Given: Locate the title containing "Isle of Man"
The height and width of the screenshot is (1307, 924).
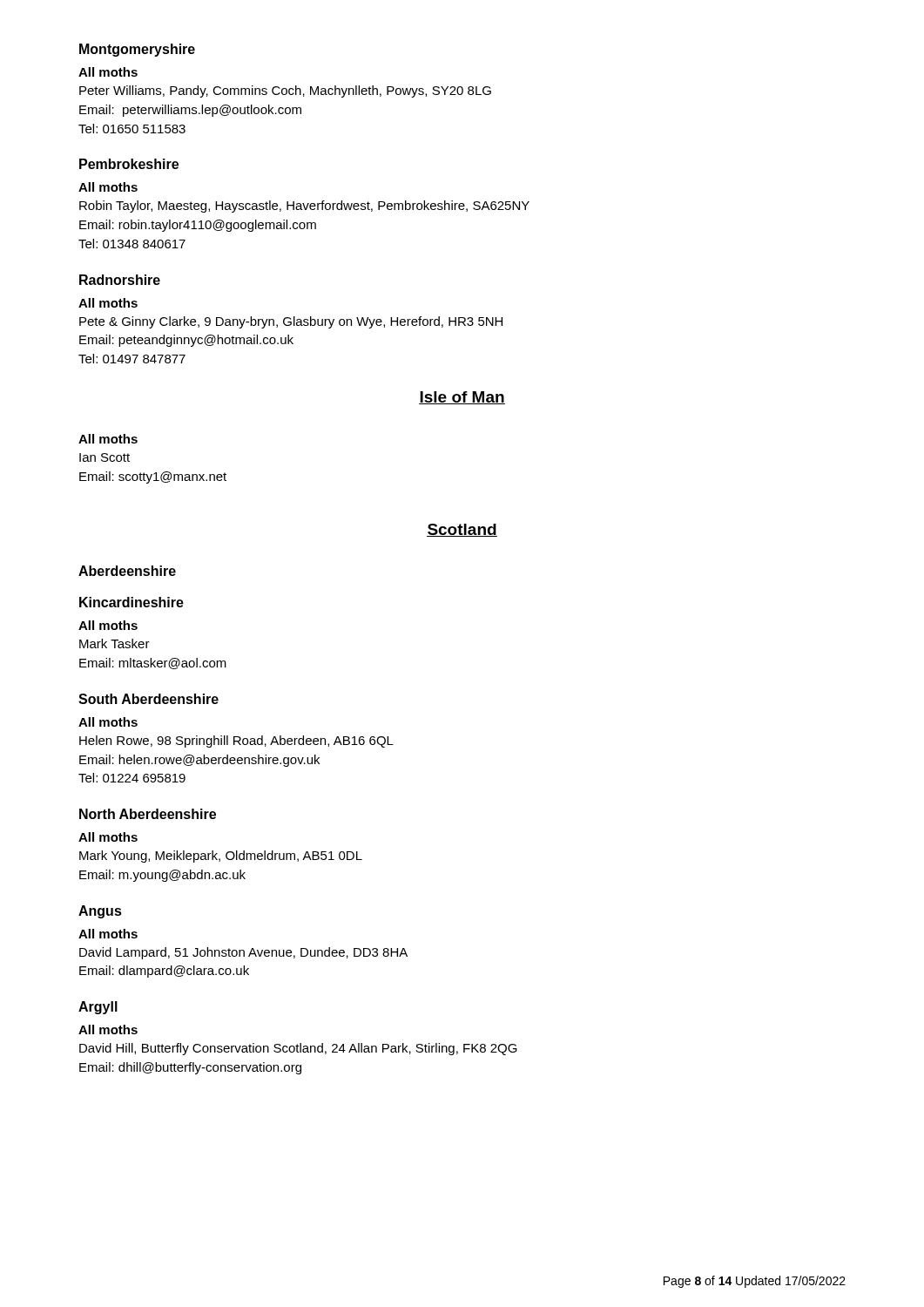Looking at the screenshot, I should click(462, 397).
